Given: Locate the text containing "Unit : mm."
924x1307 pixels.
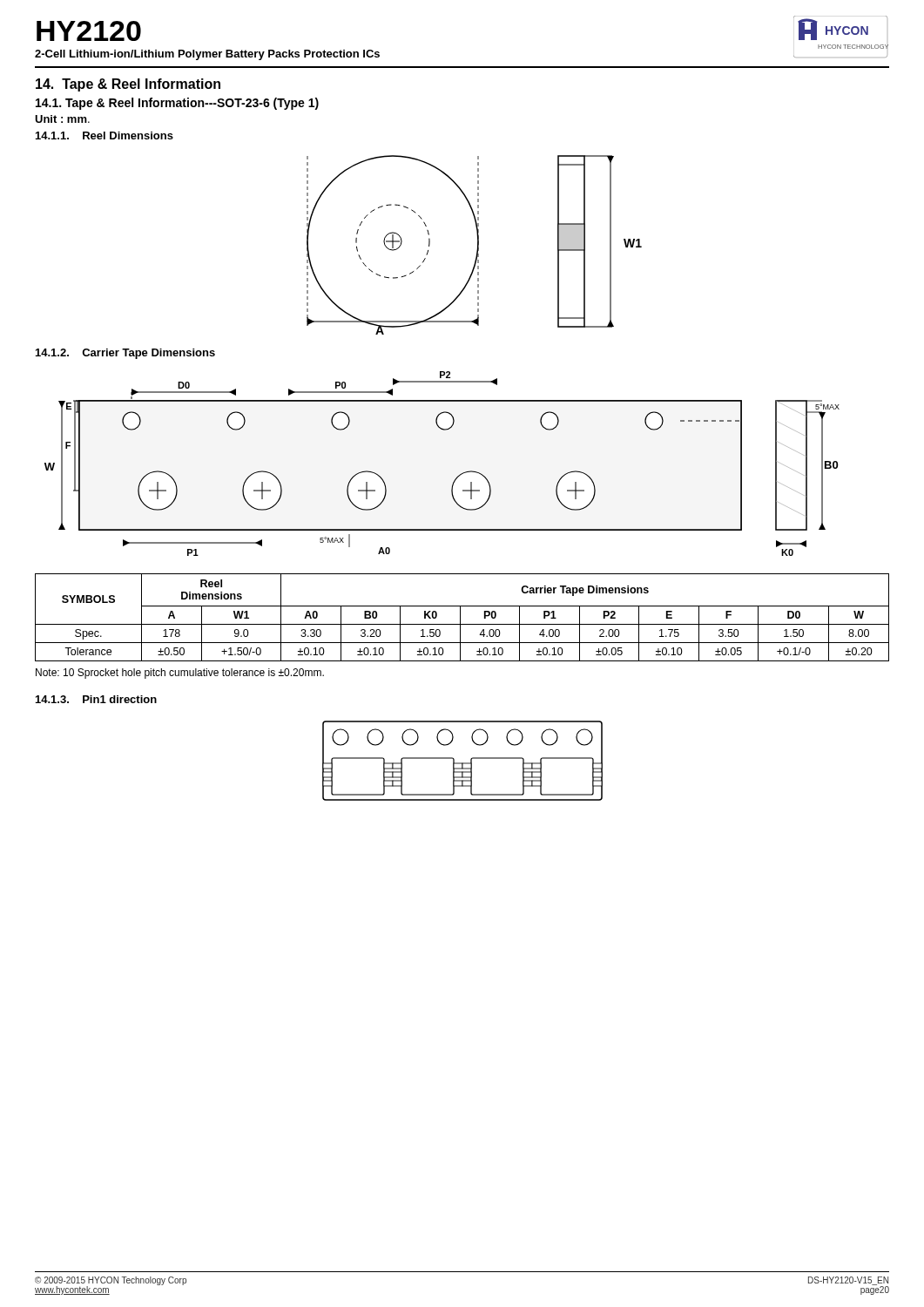Looking at the screenshot, I should (63, 119).
